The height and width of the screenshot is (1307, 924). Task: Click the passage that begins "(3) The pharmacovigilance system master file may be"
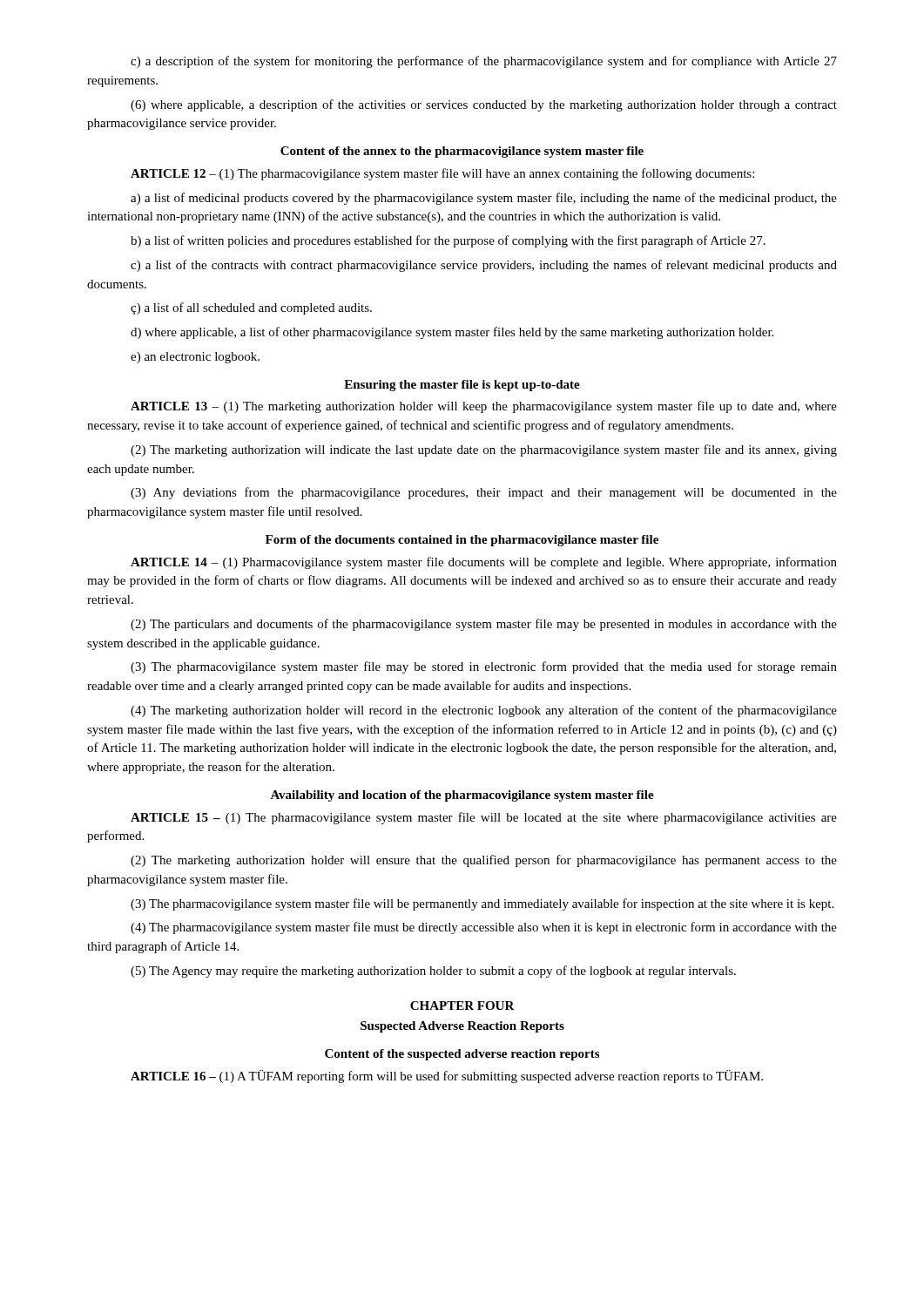(462, 677)
